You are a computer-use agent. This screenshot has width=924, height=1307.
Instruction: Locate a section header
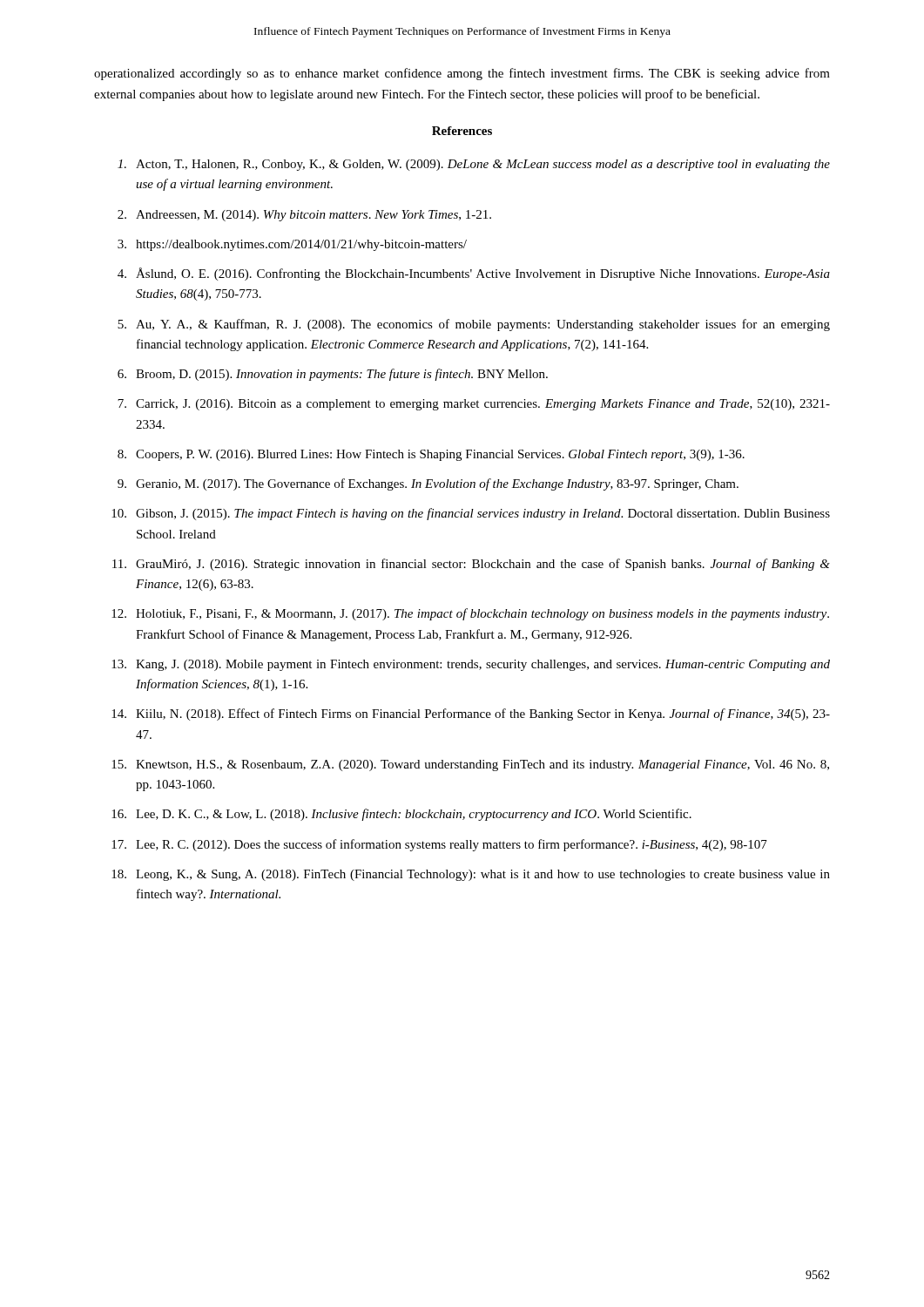[x=462, y=131]
